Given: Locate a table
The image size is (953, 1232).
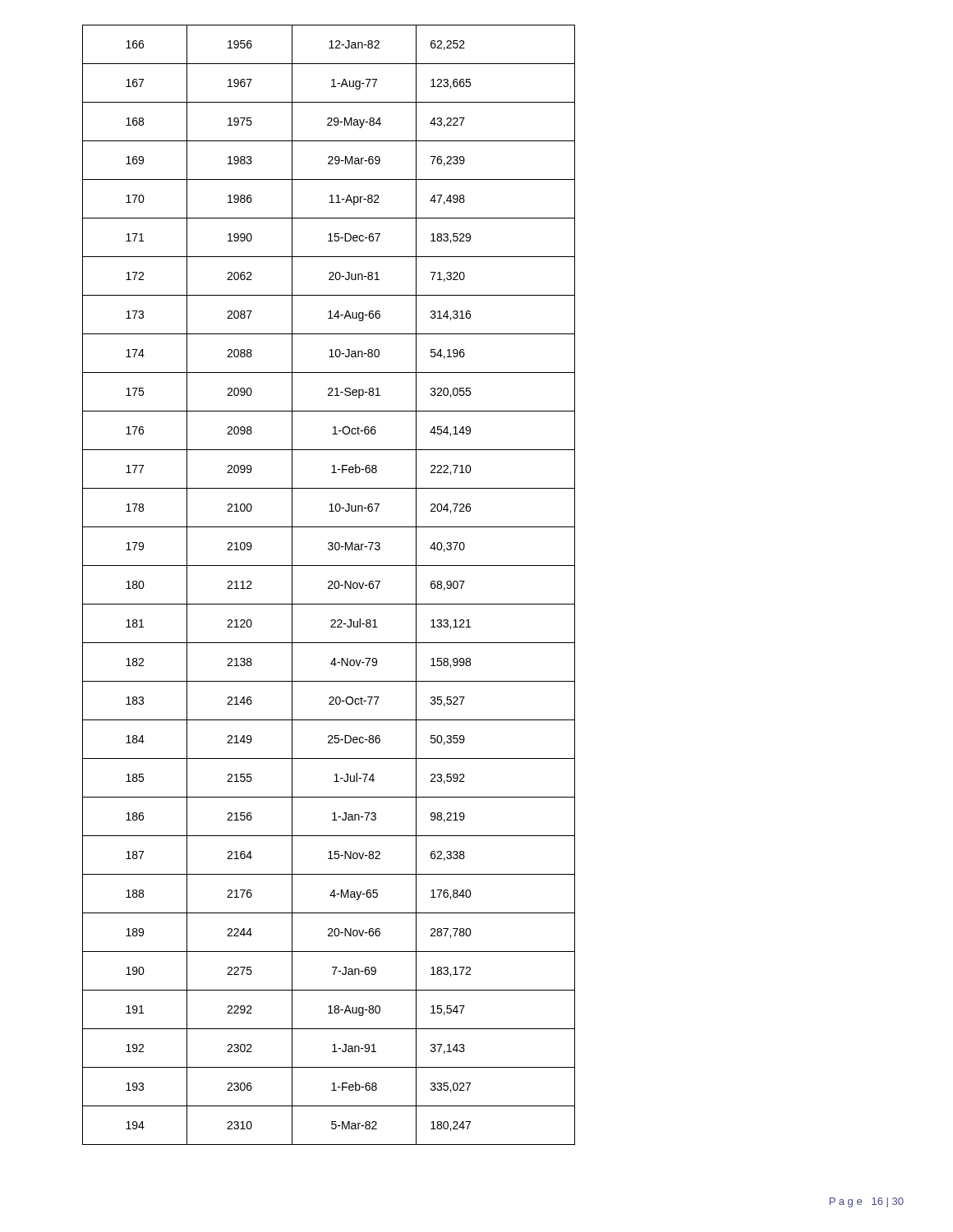Looking at the screenshot, I should click(x=329, y=585).
